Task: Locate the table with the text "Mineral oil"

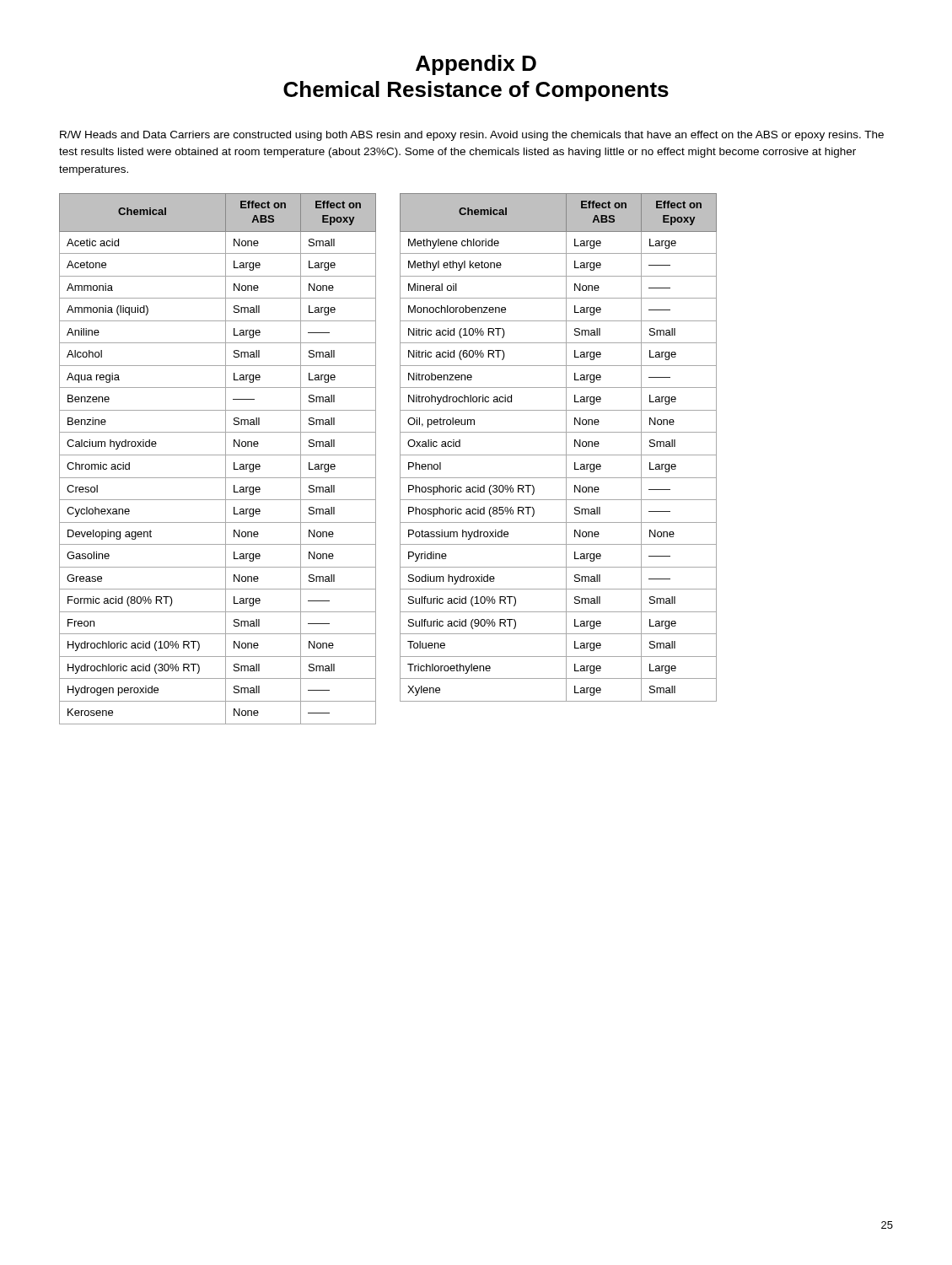Action: 558,447
